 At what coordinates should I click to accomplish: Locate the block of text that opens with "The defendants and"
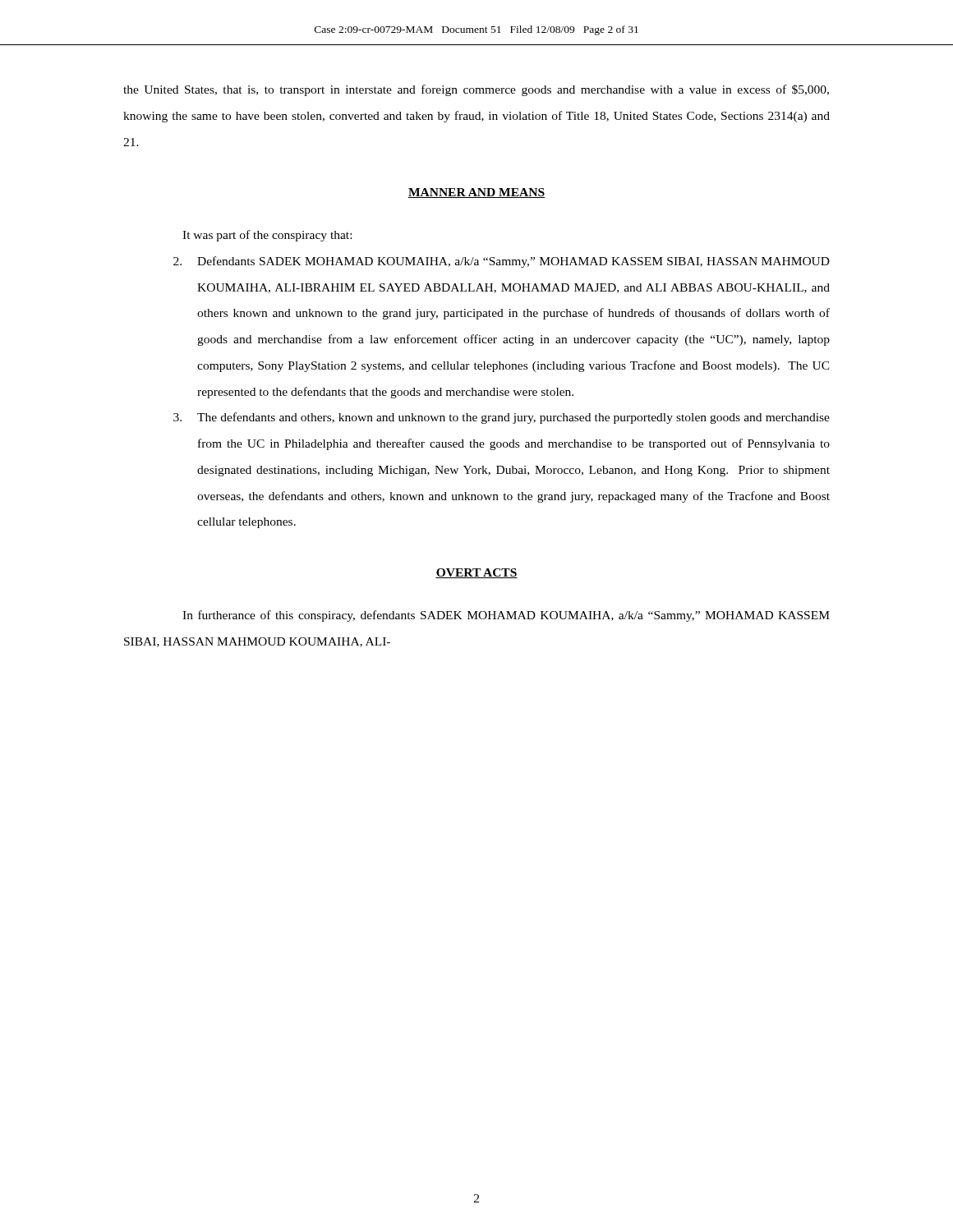pos(476,470)
